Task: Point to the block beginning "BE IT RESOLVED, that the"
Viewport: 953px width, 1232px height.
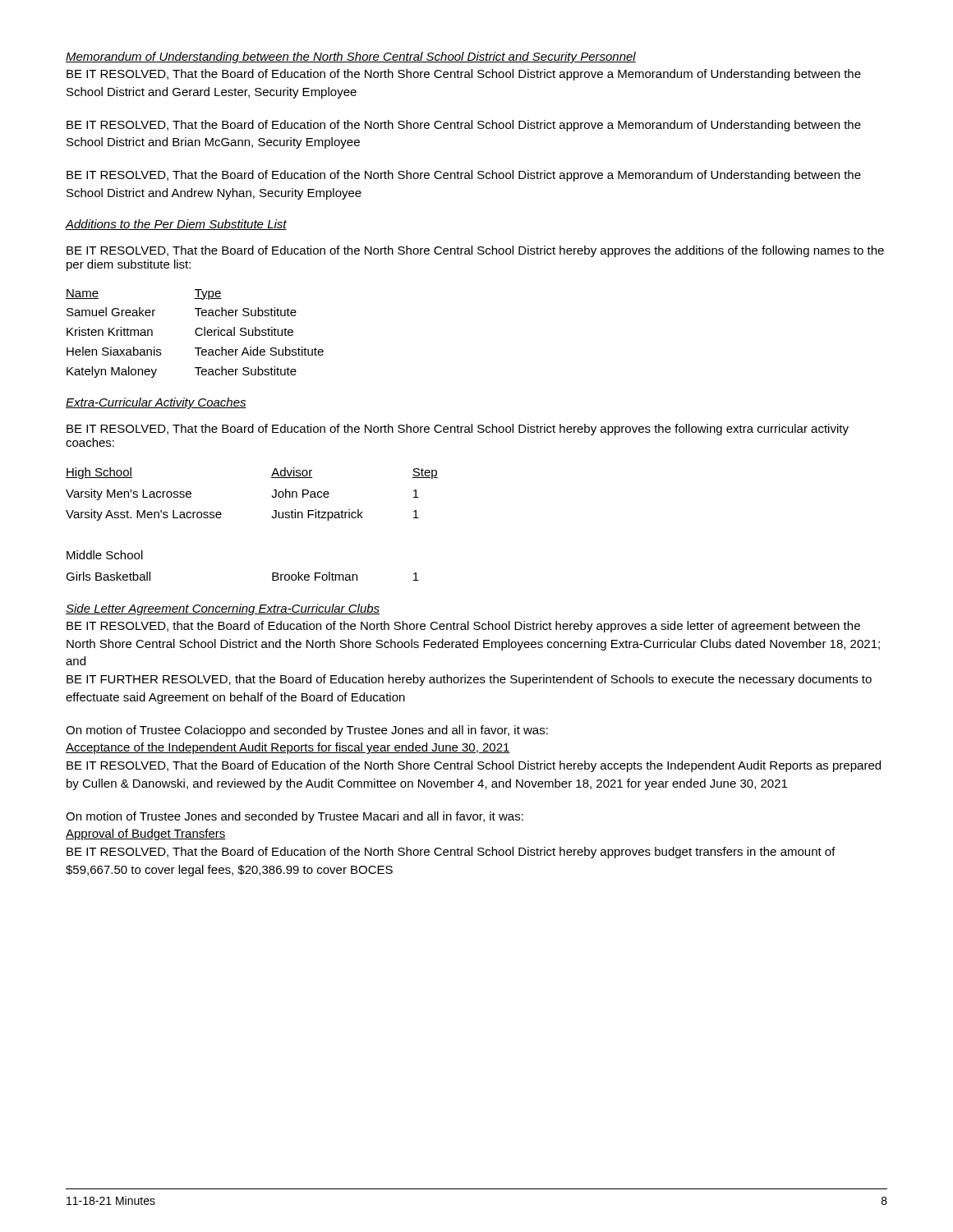Action: pos(463,627)
